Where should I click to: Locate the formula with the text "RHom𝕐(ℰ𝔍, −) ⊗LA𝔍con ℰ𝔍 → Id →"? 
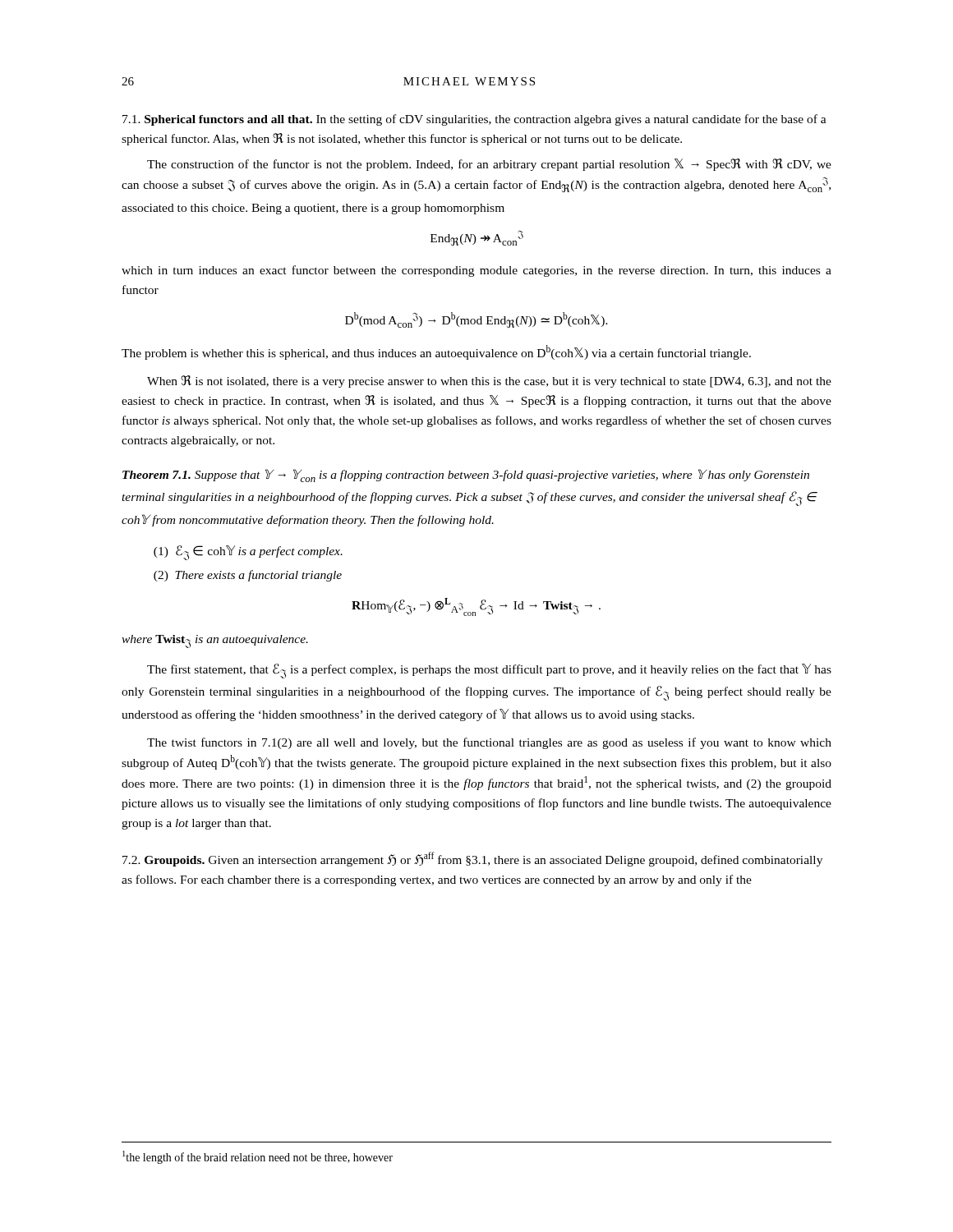pyautogui.click(x=476, y=607)
